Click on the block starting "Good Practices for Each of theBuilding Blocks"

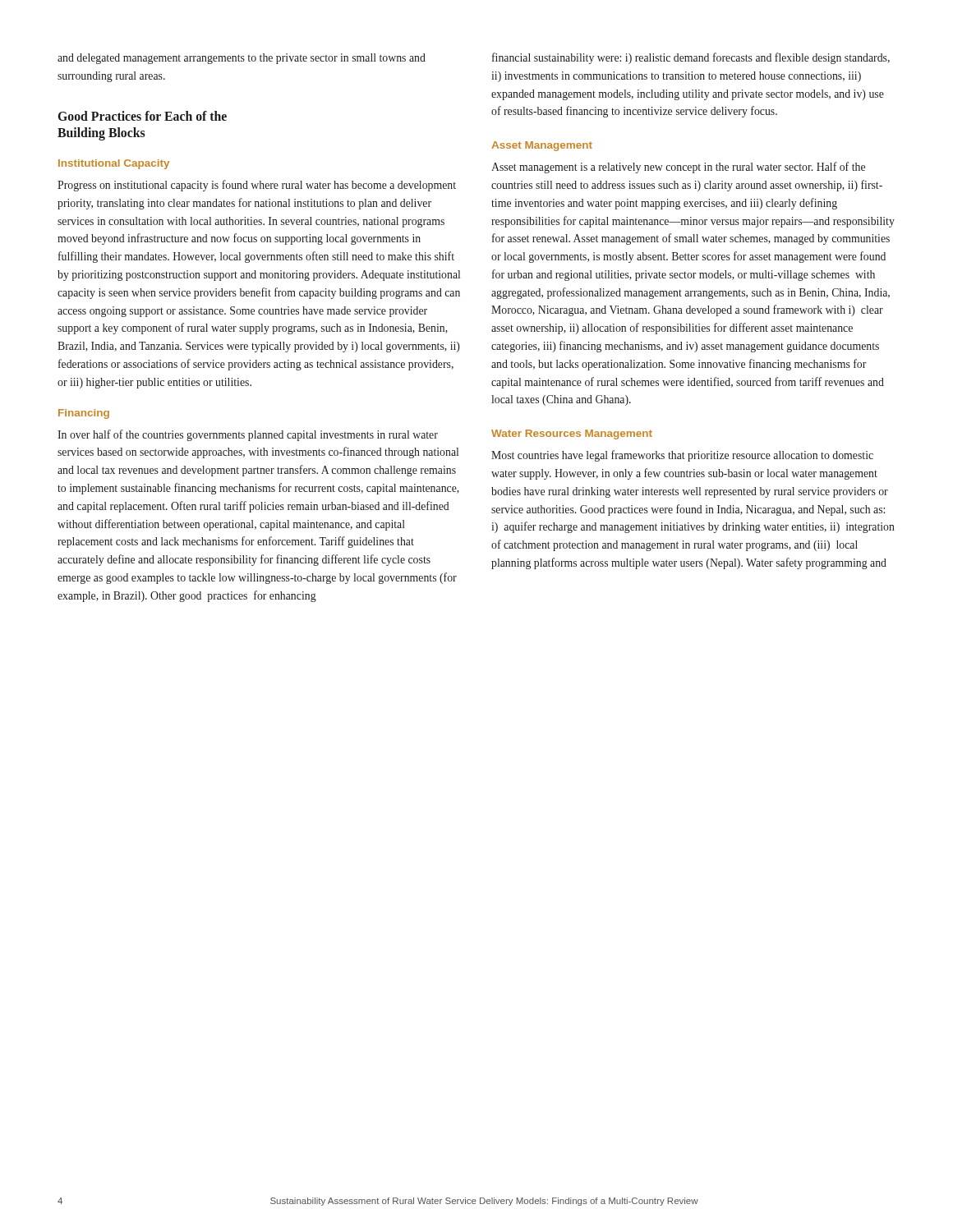pyautogui.click(x=142, y=125)
